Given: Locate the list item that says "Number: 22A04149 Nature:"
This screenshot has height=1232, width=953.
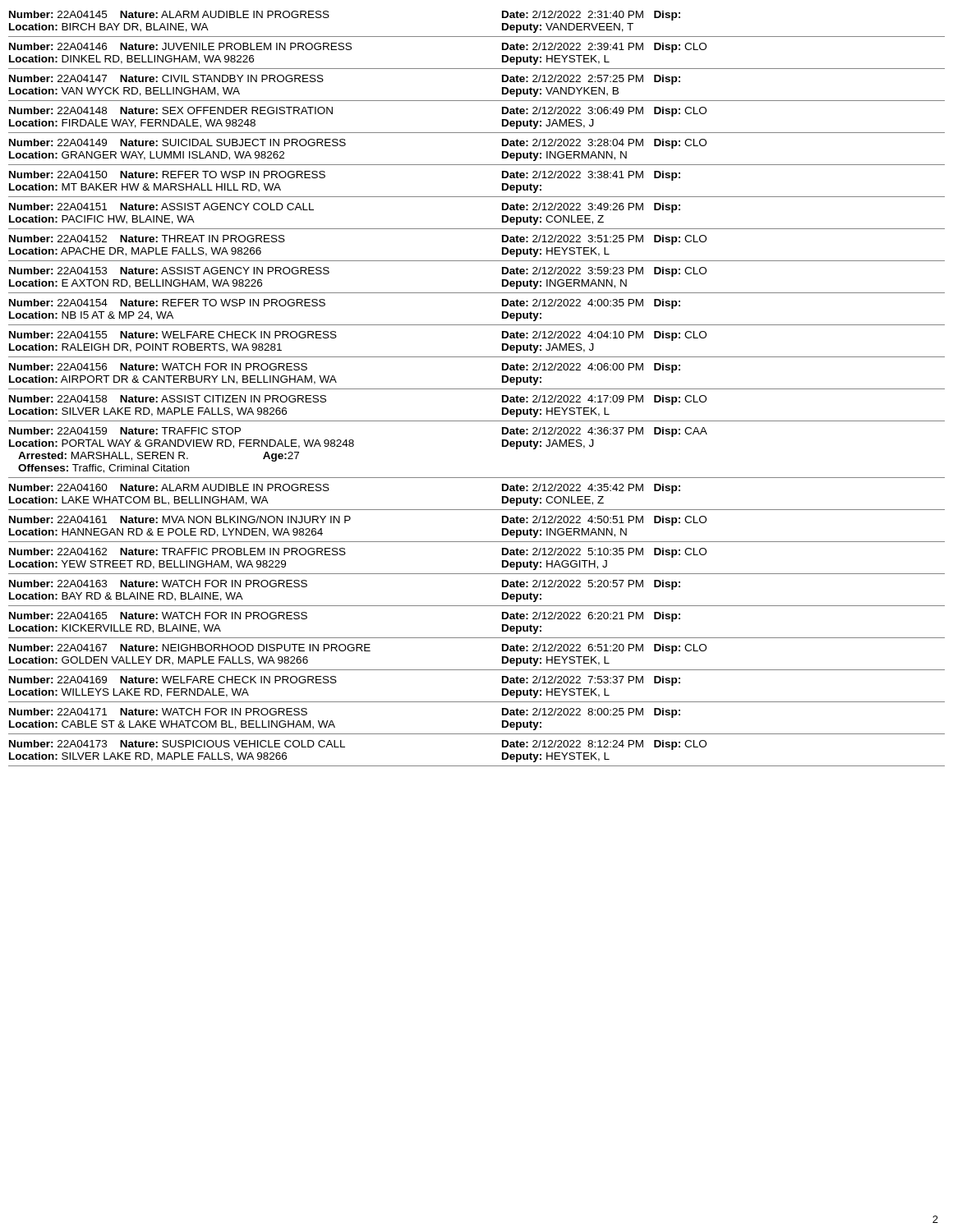Looking at the screenshot, I should point(60,143).
